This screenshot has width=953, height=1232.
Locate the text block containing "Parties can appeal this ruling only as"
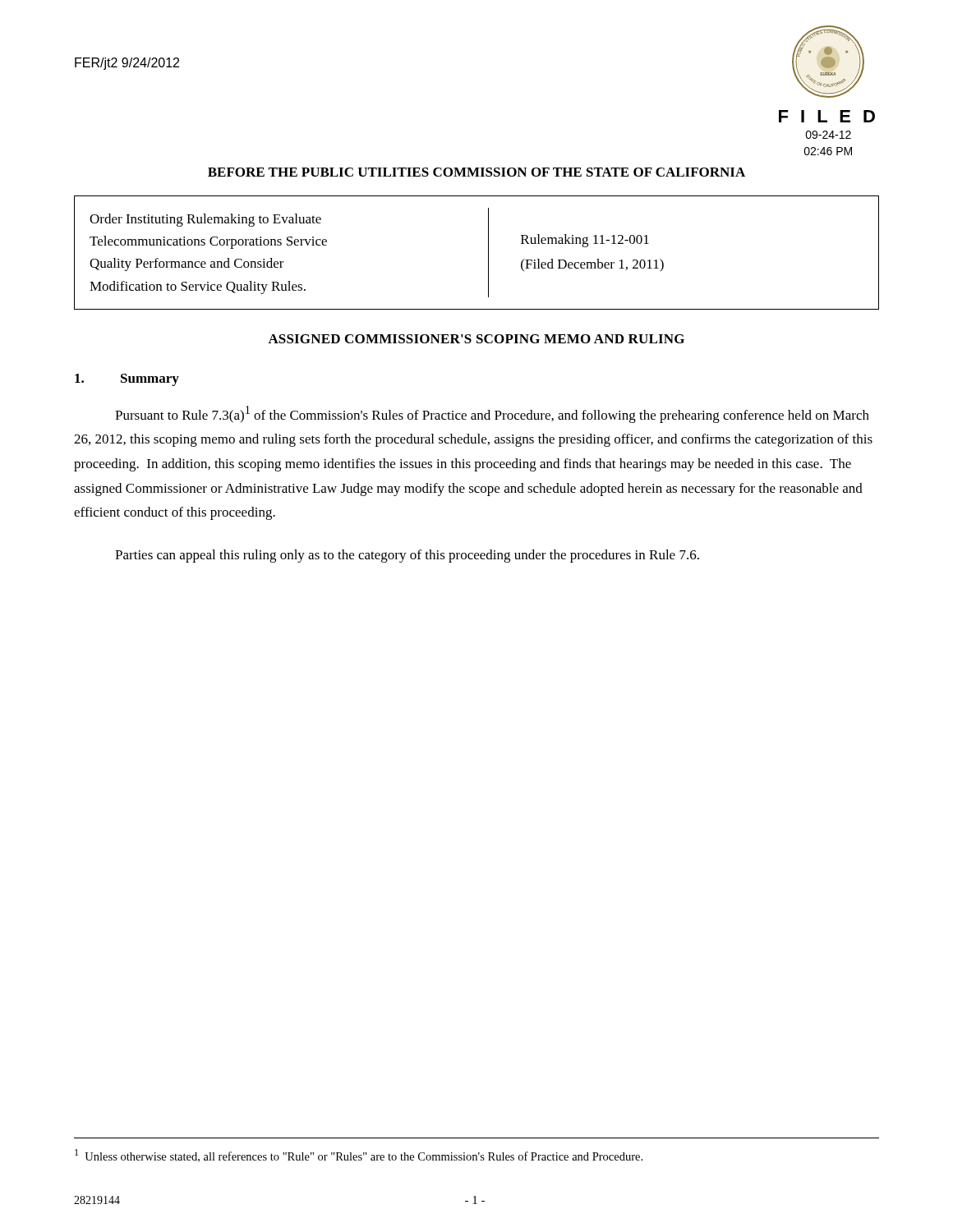coord(407,555)
